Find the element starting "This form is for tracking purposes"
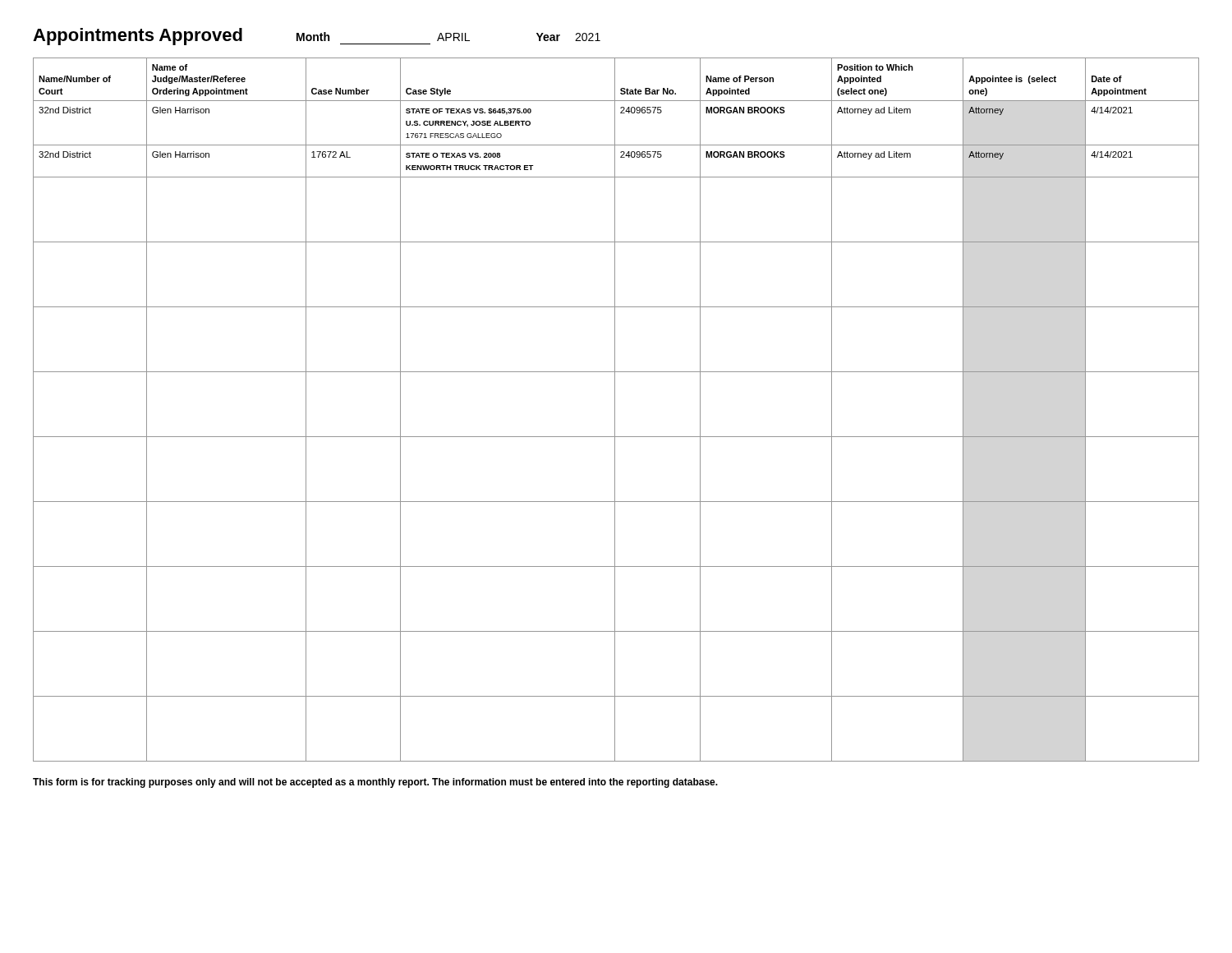Viewport: 1232px width, 953px height. point(375,782)
